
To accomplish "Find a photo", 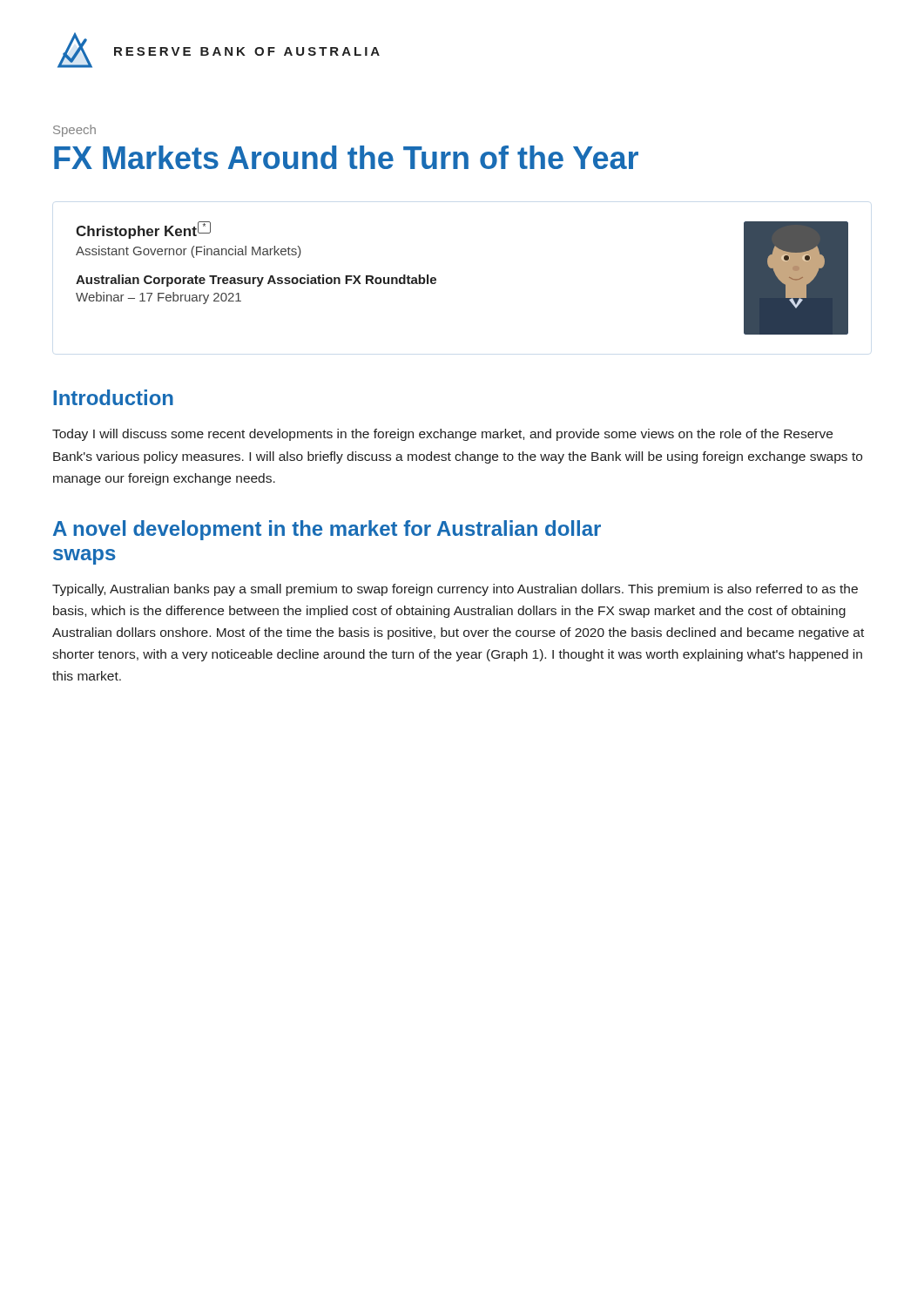I will (x=796, y=278).
